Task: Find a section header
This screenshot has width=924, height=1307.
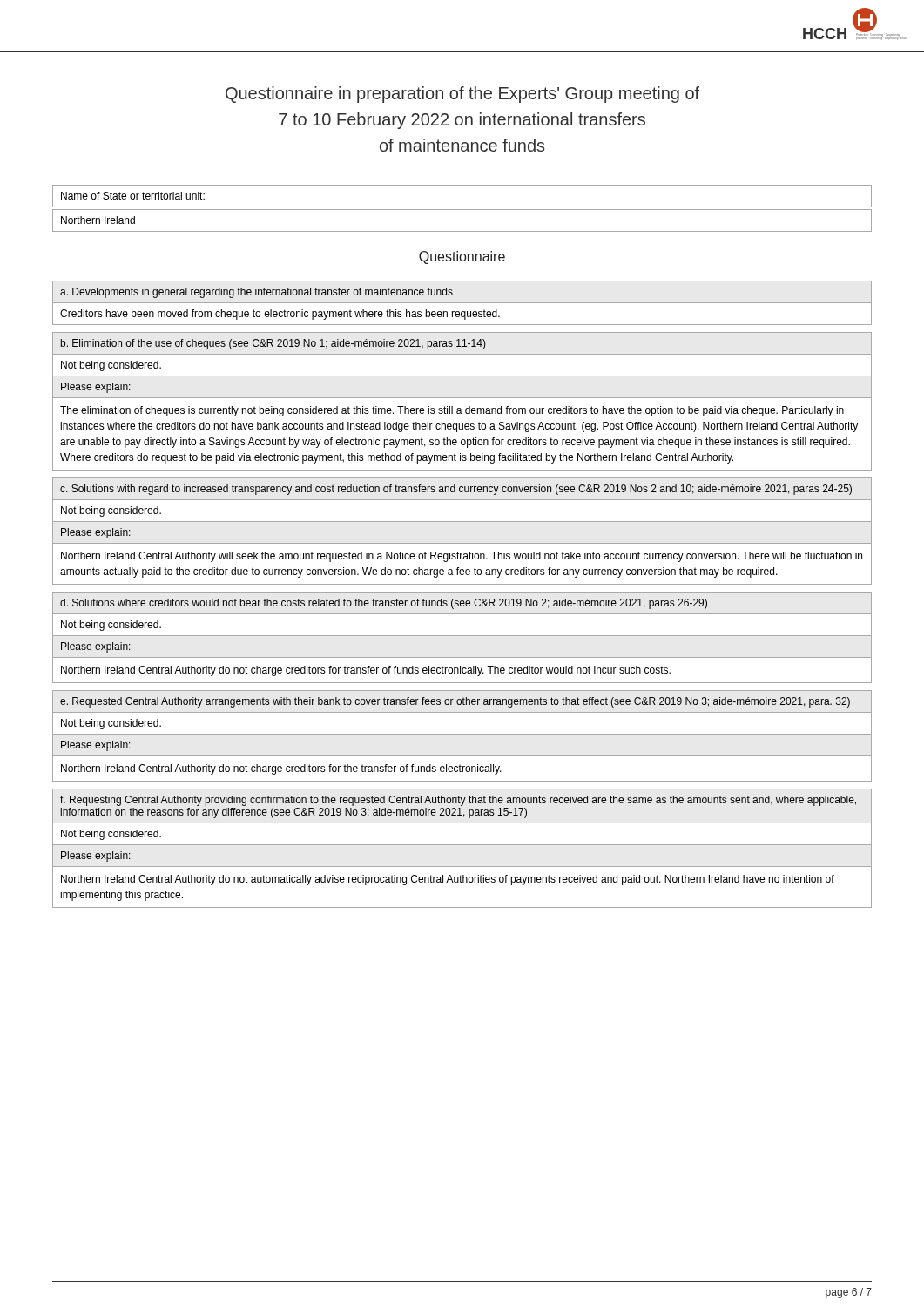Action: (x=462, y=257)
